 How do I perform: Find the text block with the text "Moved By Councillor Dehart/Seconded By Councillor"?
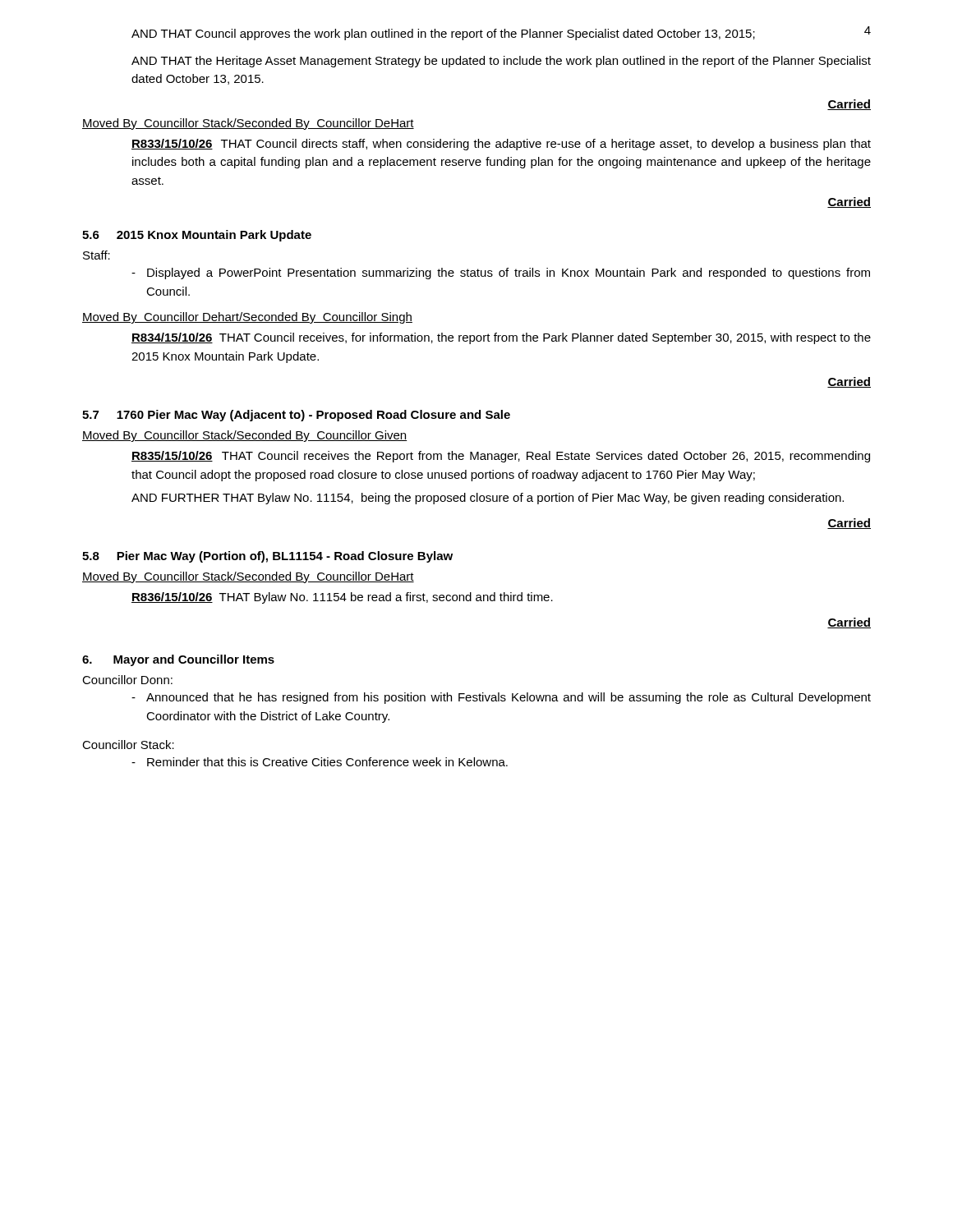tap(247, 318)
